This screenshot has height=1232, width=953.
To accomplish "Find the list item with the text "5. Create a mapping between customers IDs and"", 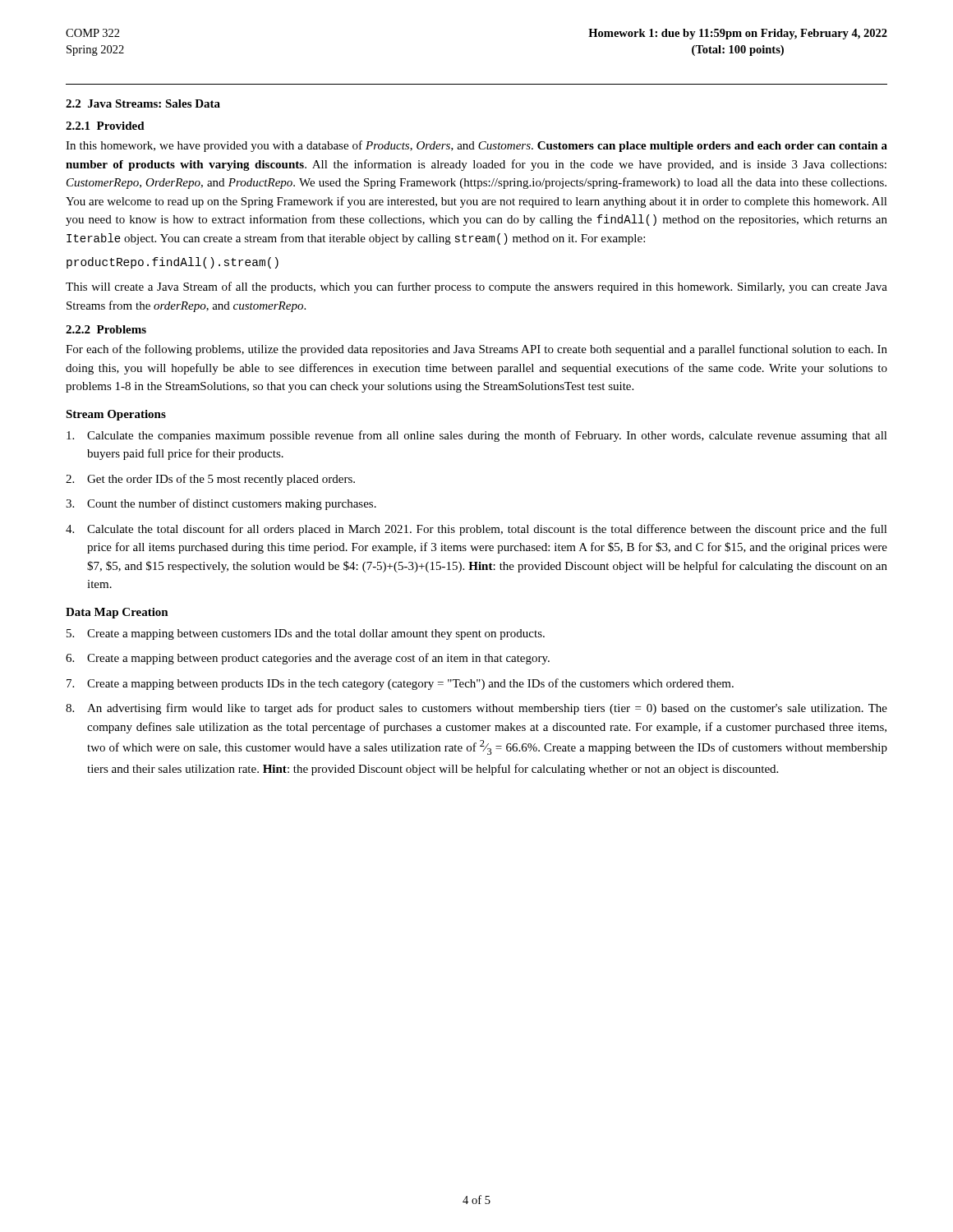I will [x=476, y=633].
